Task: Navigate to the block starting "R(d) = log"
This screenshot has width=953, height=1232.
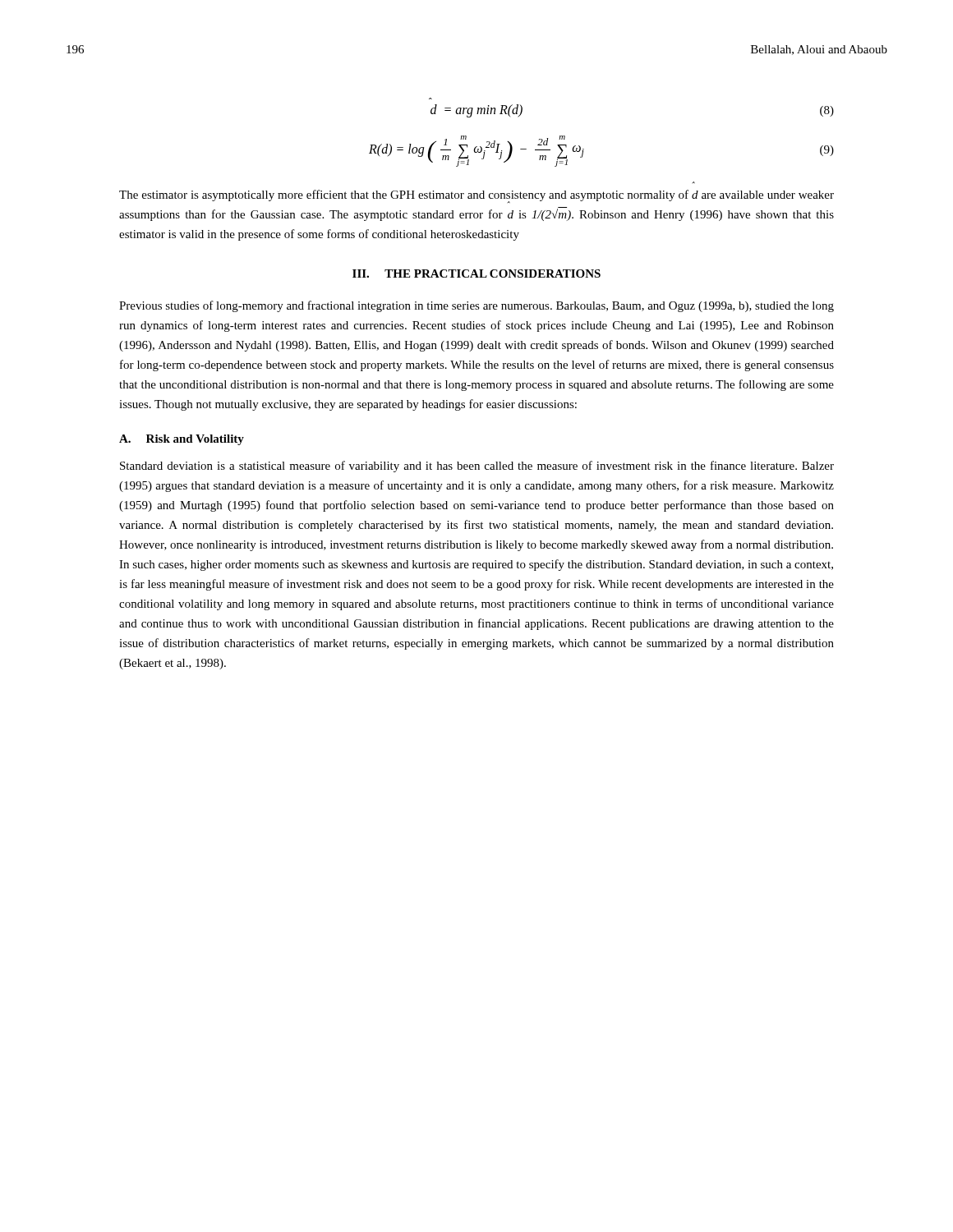Action: tap(601, 149)
